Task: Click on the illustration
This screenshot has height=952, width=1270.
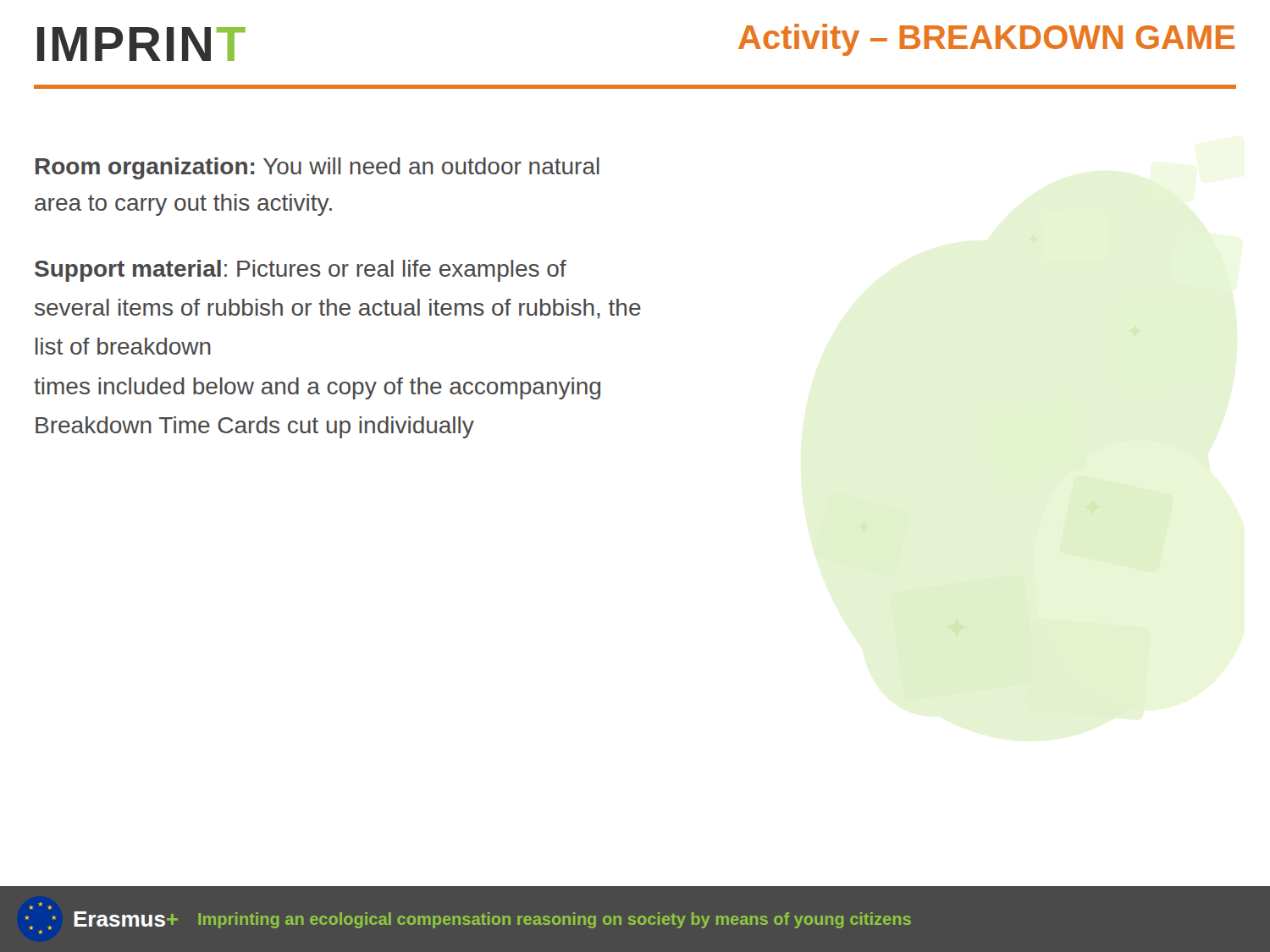Action: pos(948,444)
